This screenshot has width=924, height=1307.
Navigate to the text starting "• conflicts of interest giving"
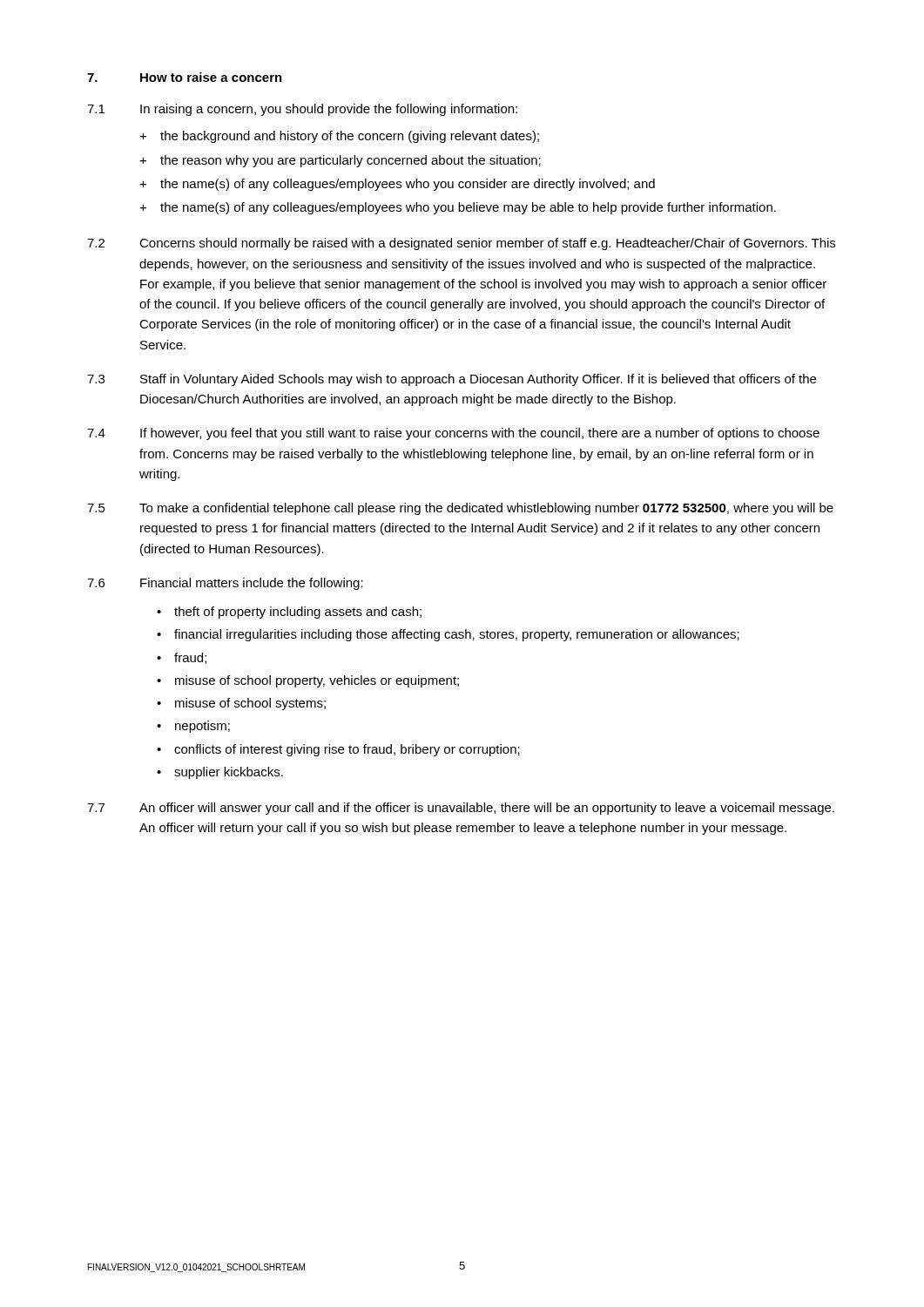(x=497, y=749)
